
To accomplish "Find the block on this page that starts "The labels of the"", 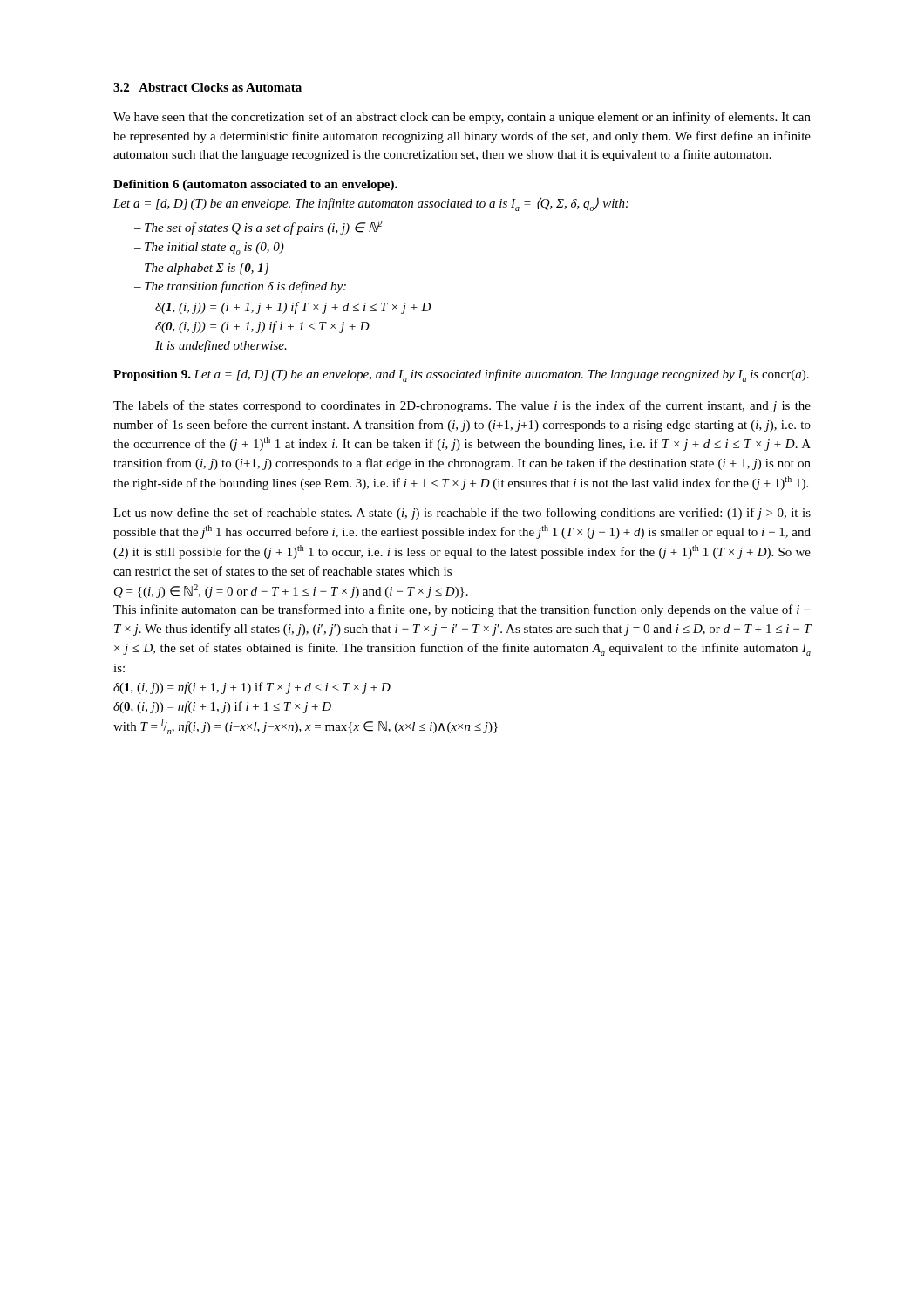I will tap(462, 444).
